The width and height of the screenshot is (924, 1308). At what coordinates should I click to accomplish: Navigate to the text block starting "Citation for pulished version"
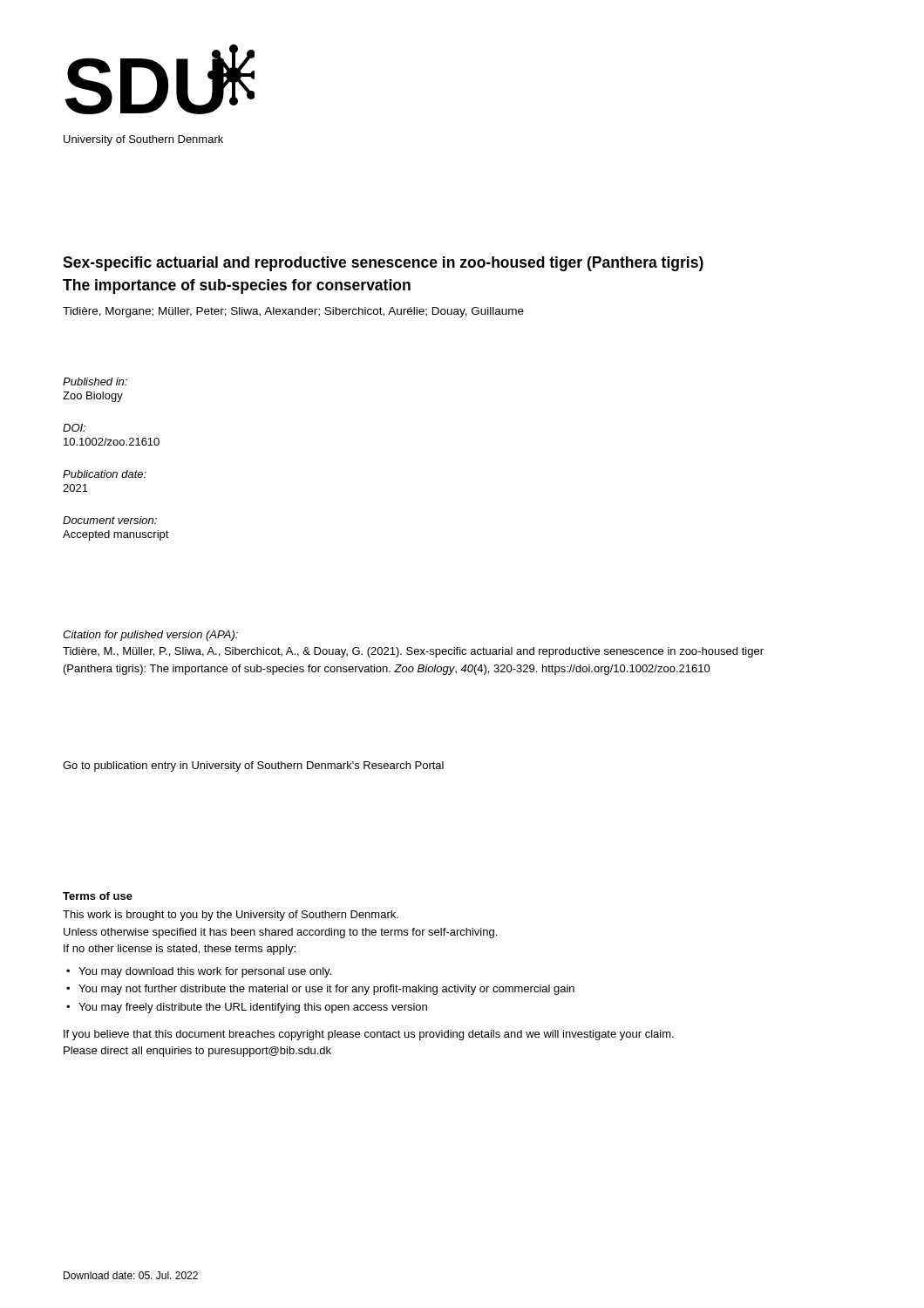438,652
